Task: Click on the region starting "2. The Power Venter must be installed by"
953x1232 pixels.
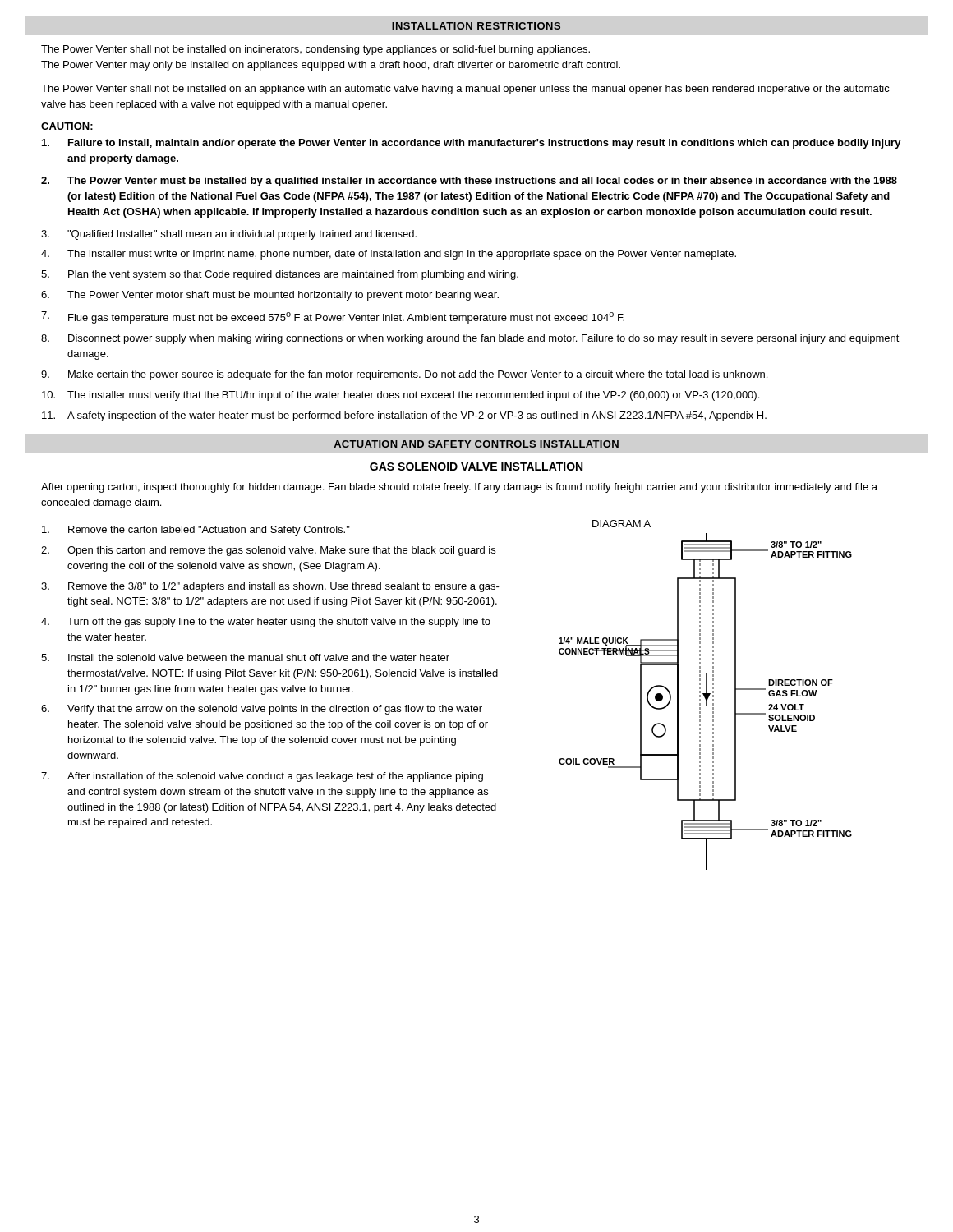Action: tap(476, 197)
